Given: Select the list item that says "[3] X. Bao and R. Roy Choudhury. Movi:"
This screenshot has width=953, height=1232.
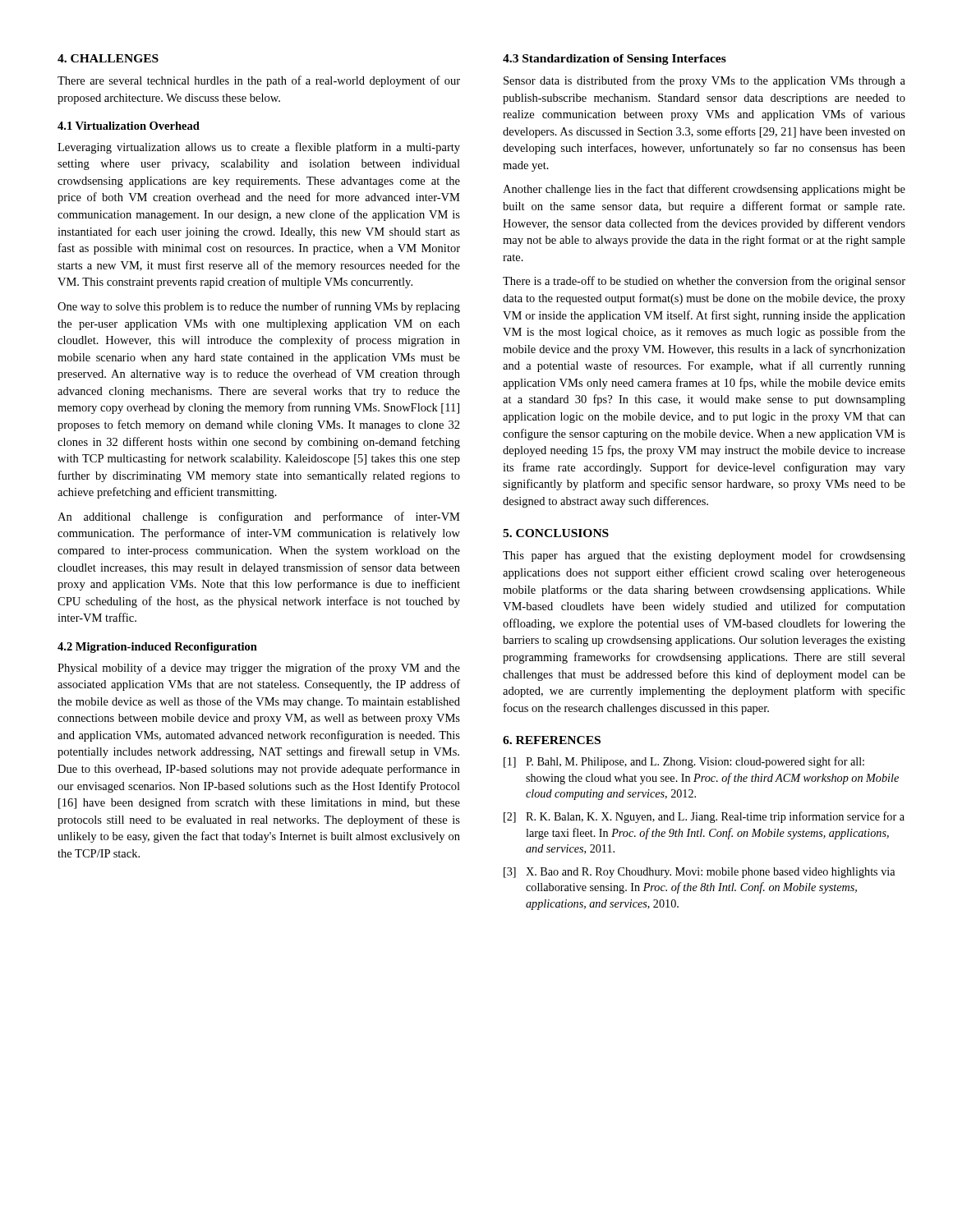Looking at the screenshot, I should click(704, 888).
